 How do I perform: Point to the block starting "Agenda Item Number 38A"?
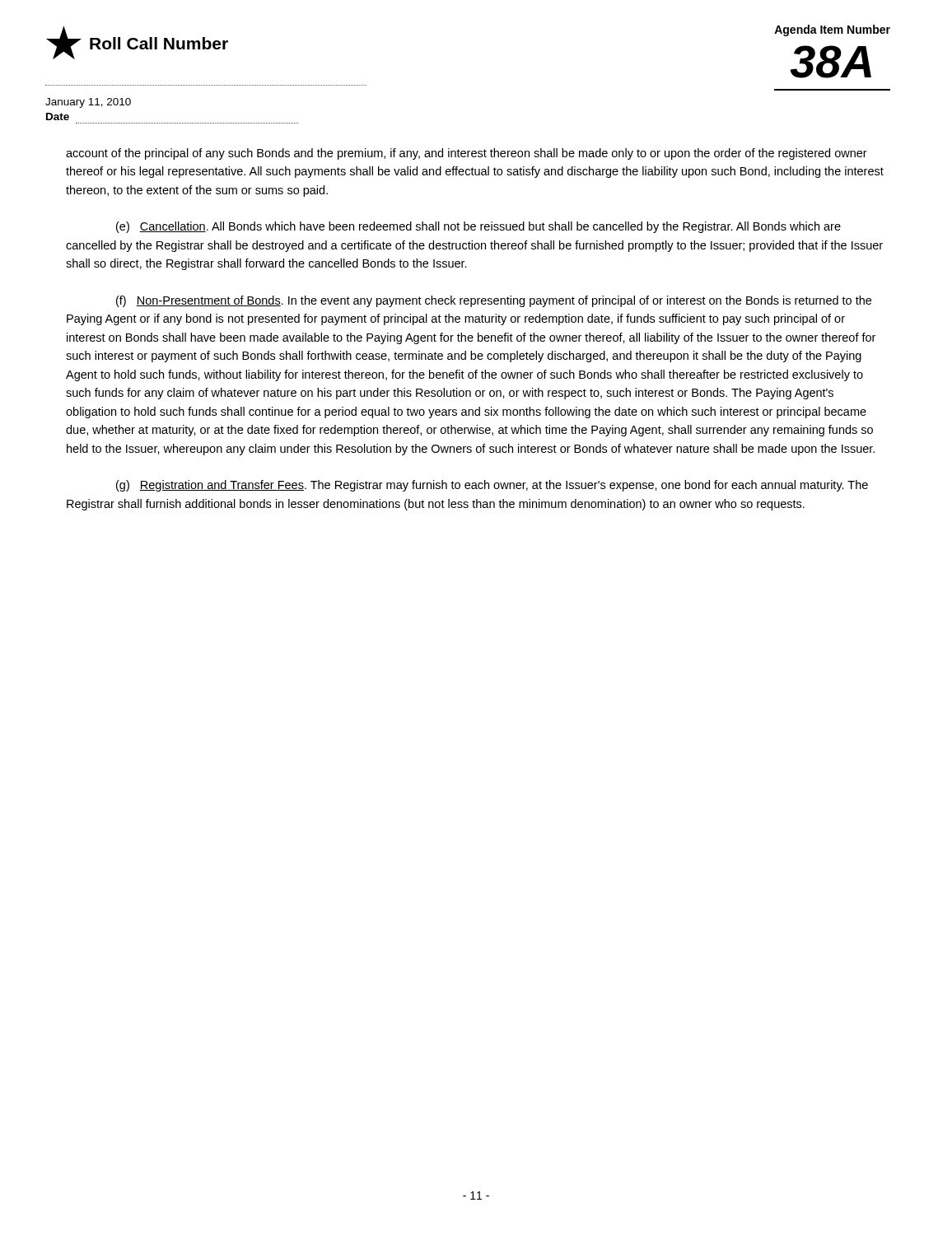coord(832,57)
